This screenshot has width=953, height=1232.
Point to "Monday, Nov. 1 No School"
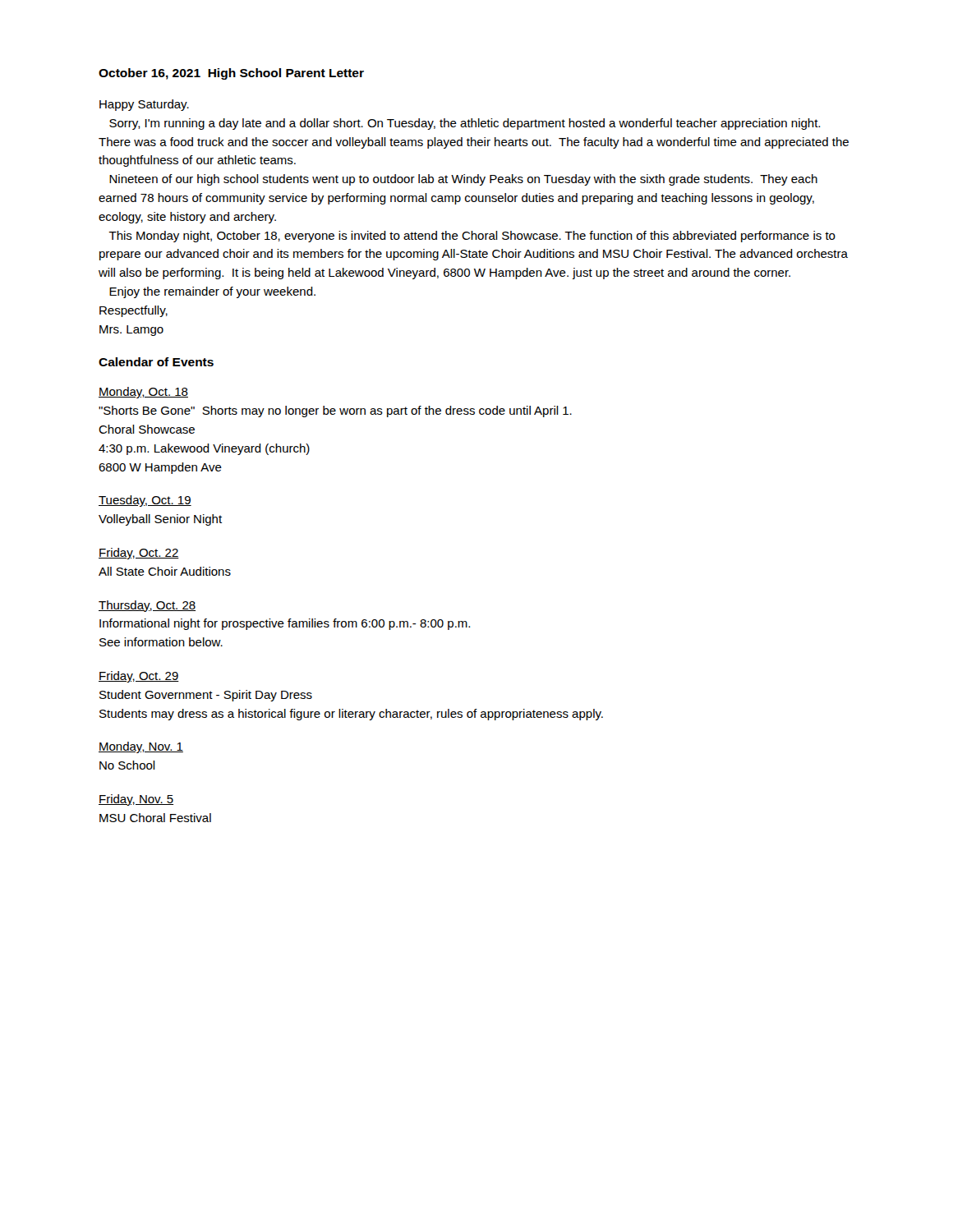pos(141,756)
